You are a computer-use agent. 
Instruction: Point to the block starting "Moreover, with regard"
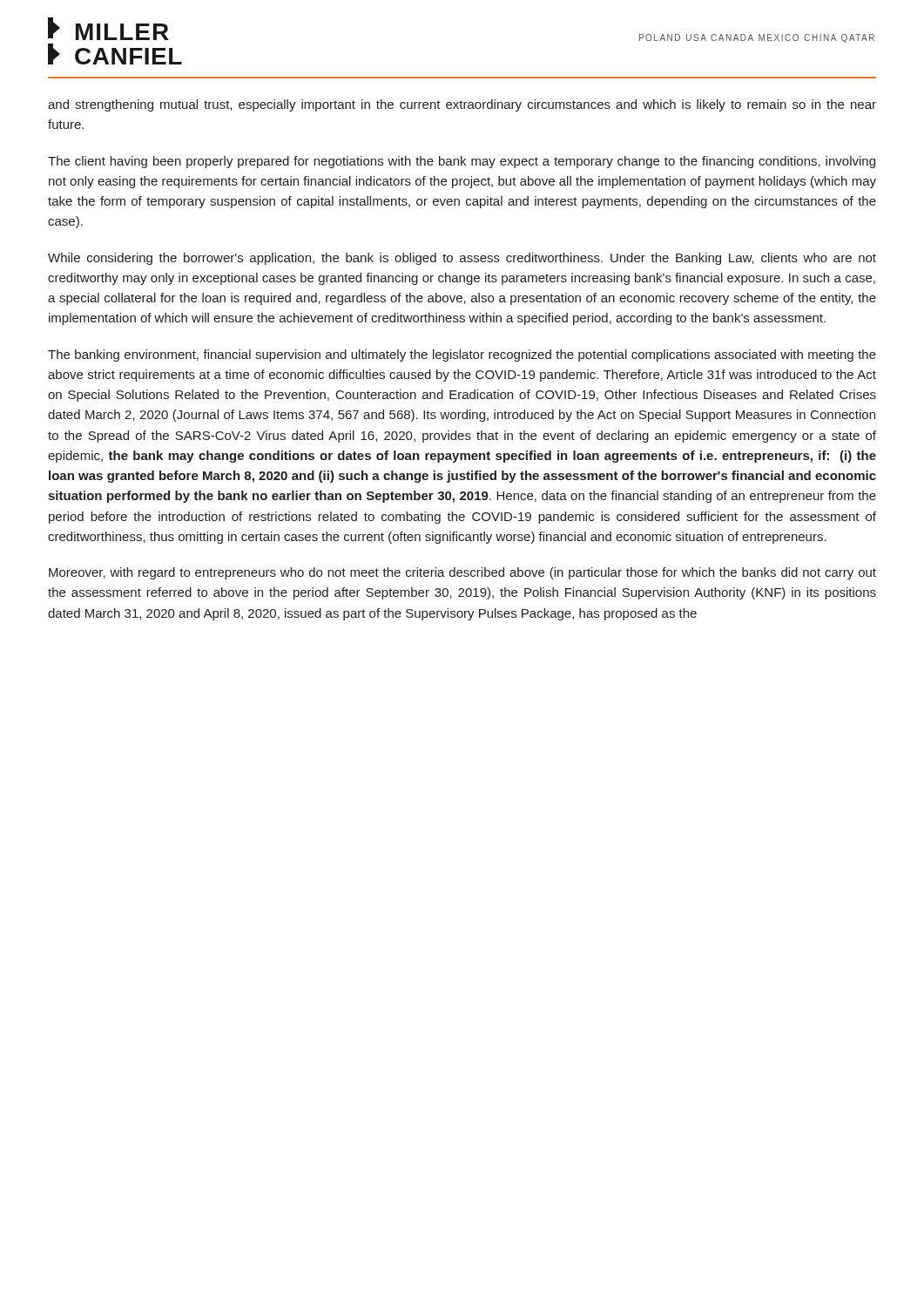[x=462, y=592]
